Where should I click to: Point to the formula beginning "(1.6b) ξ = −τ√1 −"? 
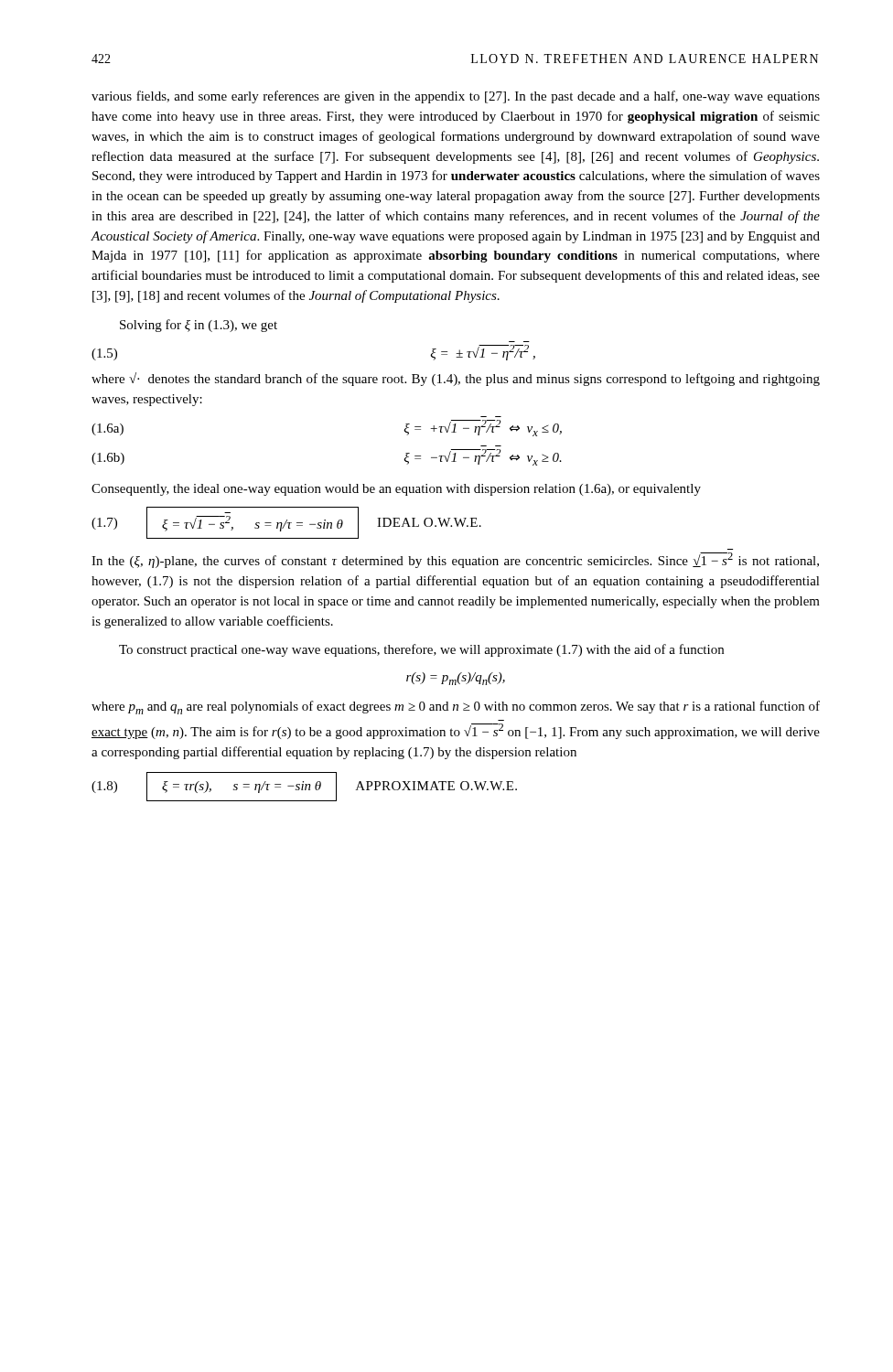456,457
